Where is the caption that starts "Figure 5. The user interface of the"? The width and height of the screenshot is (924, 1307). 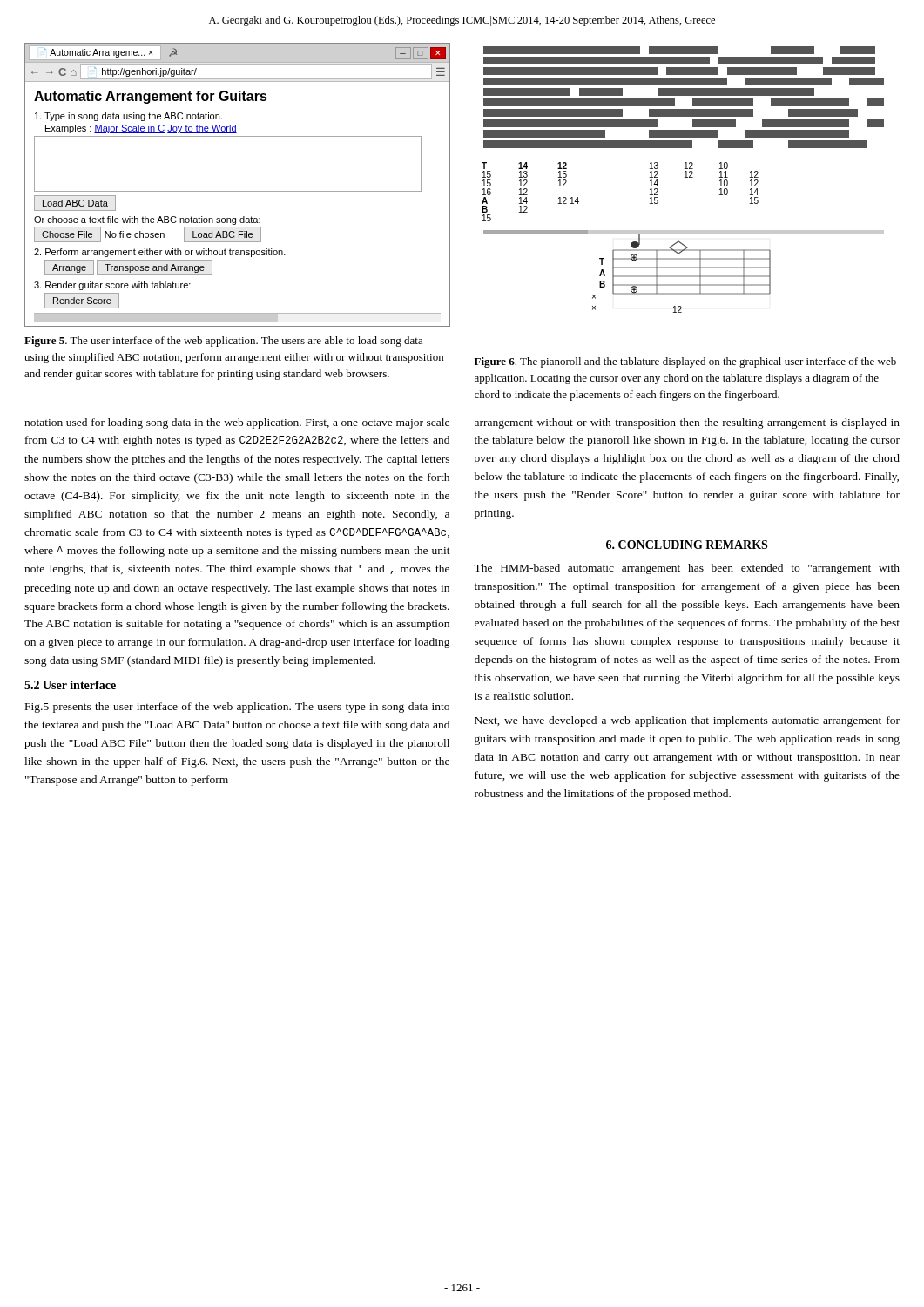[x=234, y=357]
